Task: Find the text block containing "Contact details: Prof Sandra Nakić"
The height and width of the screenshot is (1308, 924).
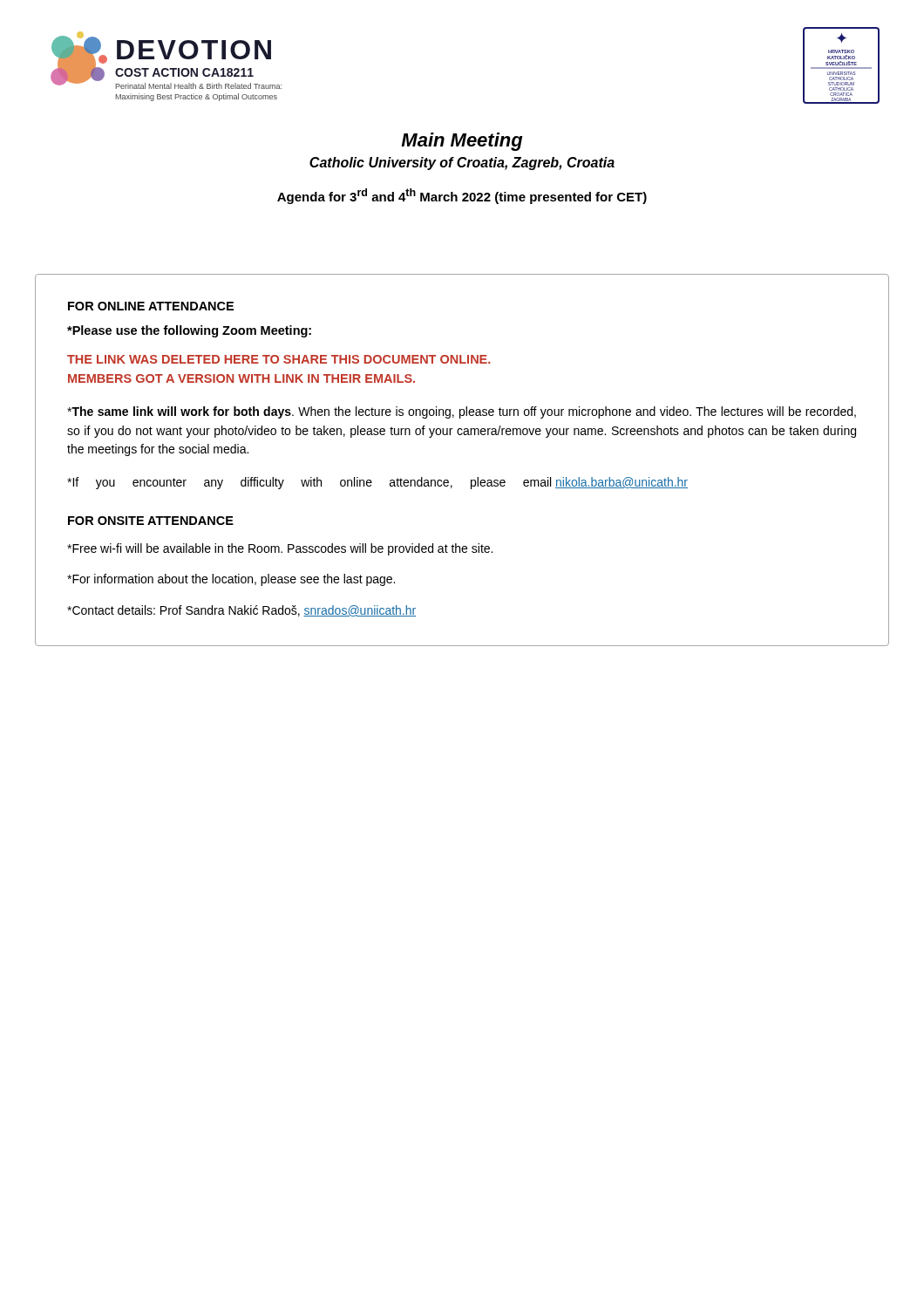Action: (242, 610)
